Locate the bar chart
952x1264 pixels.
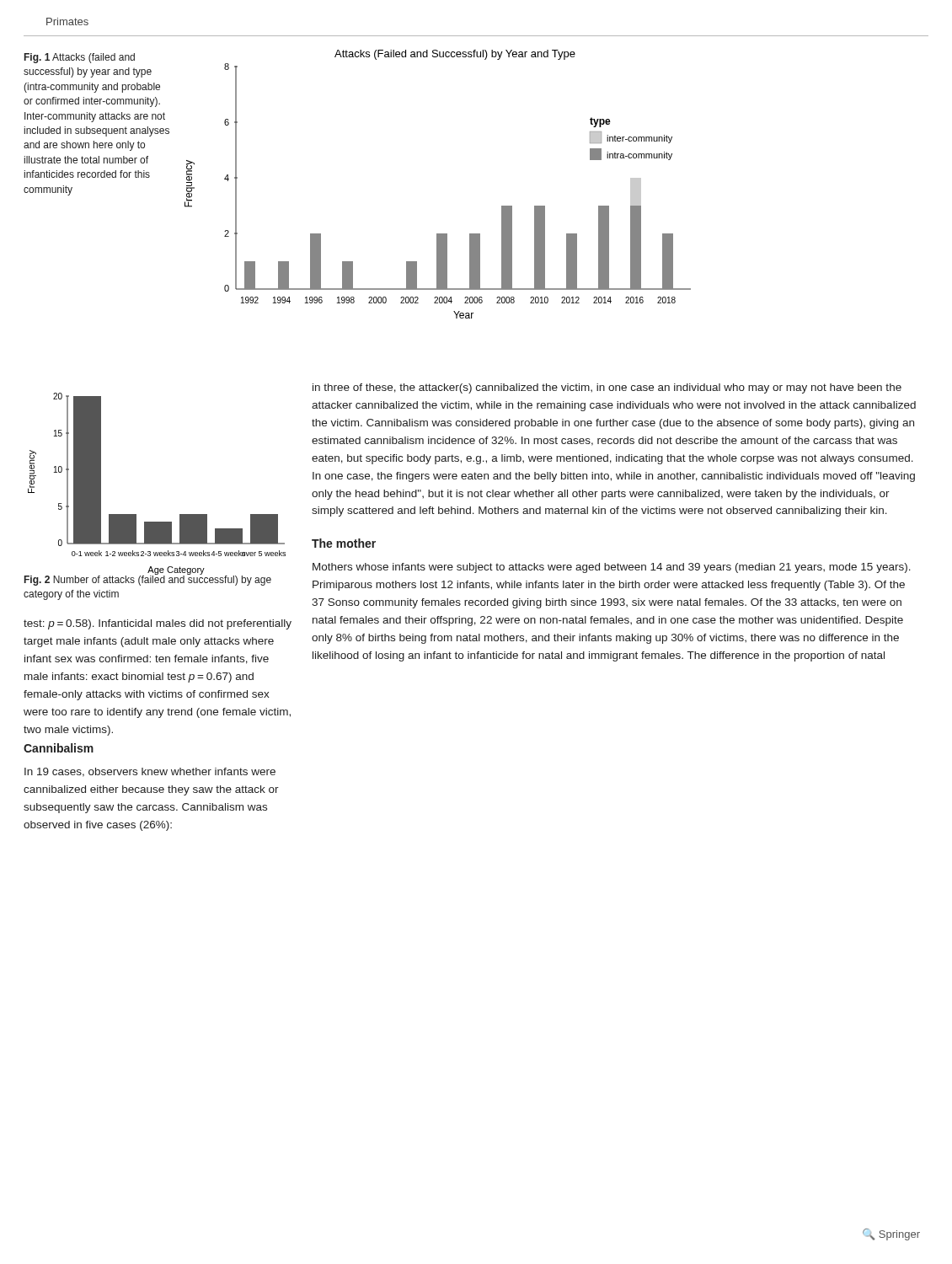click(158, 486)
